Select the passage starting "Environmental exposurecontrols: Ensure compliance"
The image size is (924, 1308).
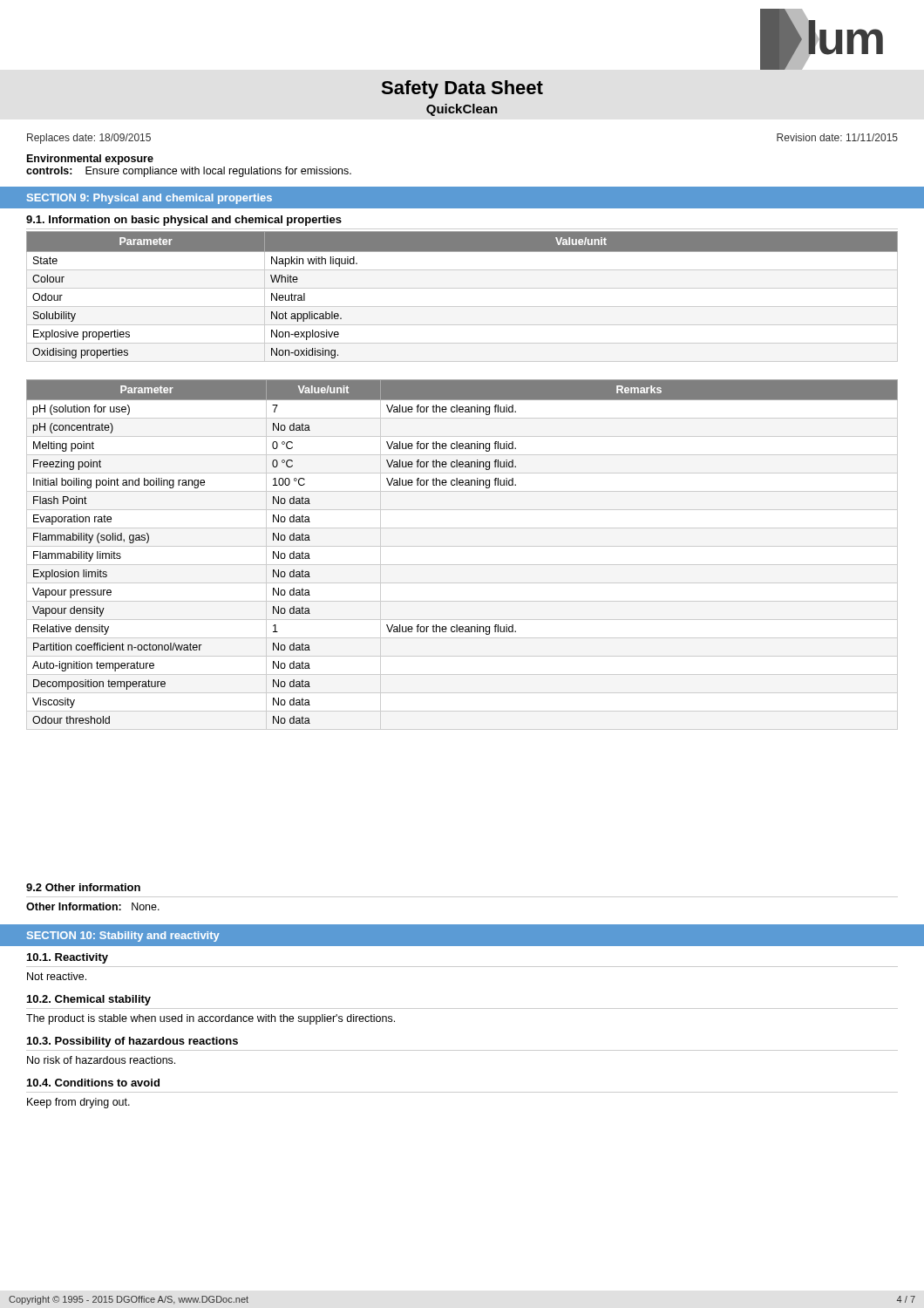(x=189, y=165)
